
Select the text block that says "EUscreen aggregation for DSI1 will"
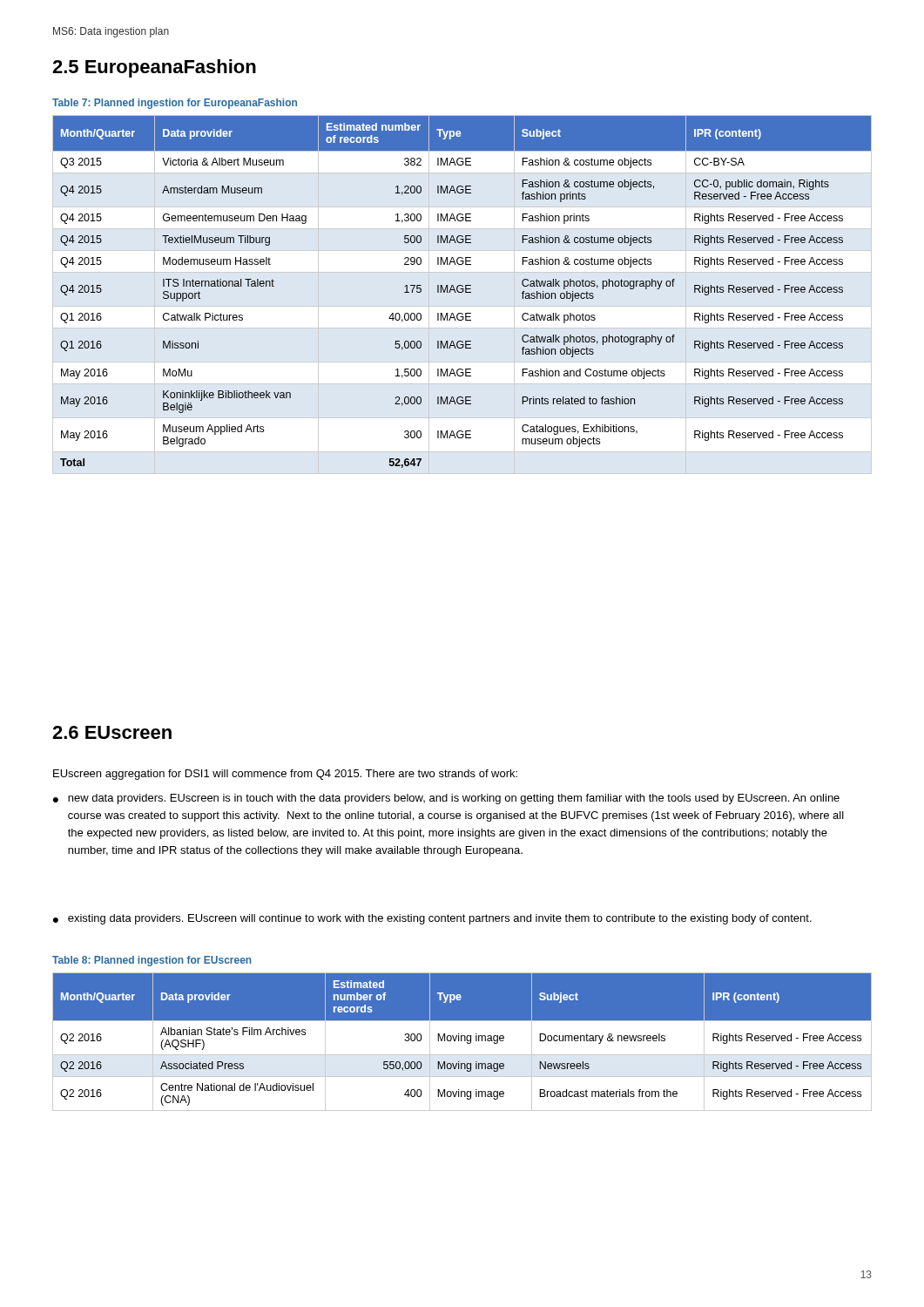462,774
